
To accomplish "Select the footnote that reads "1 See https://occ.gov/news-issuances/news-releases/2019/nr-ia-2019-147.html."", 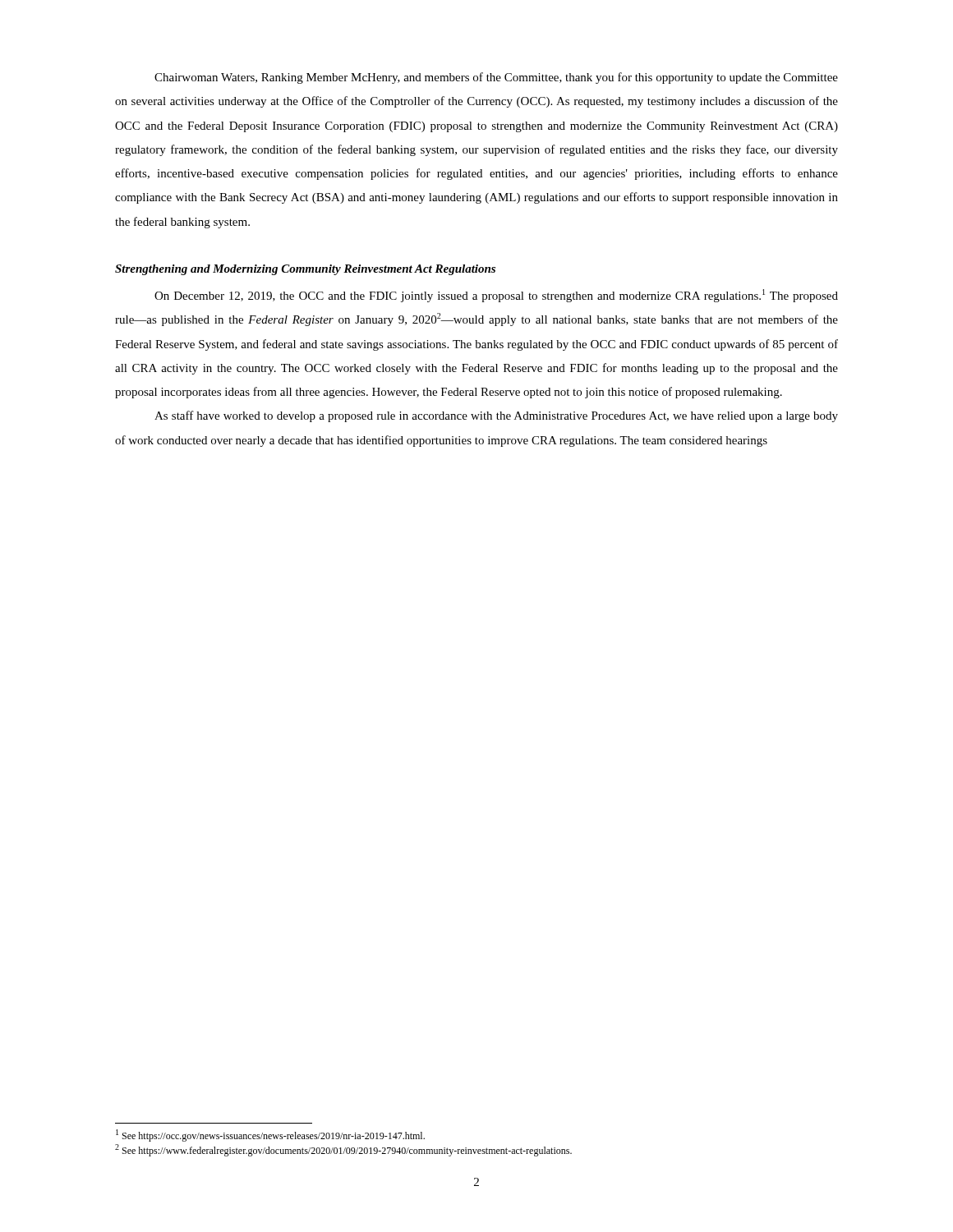I will point(270,1135).
